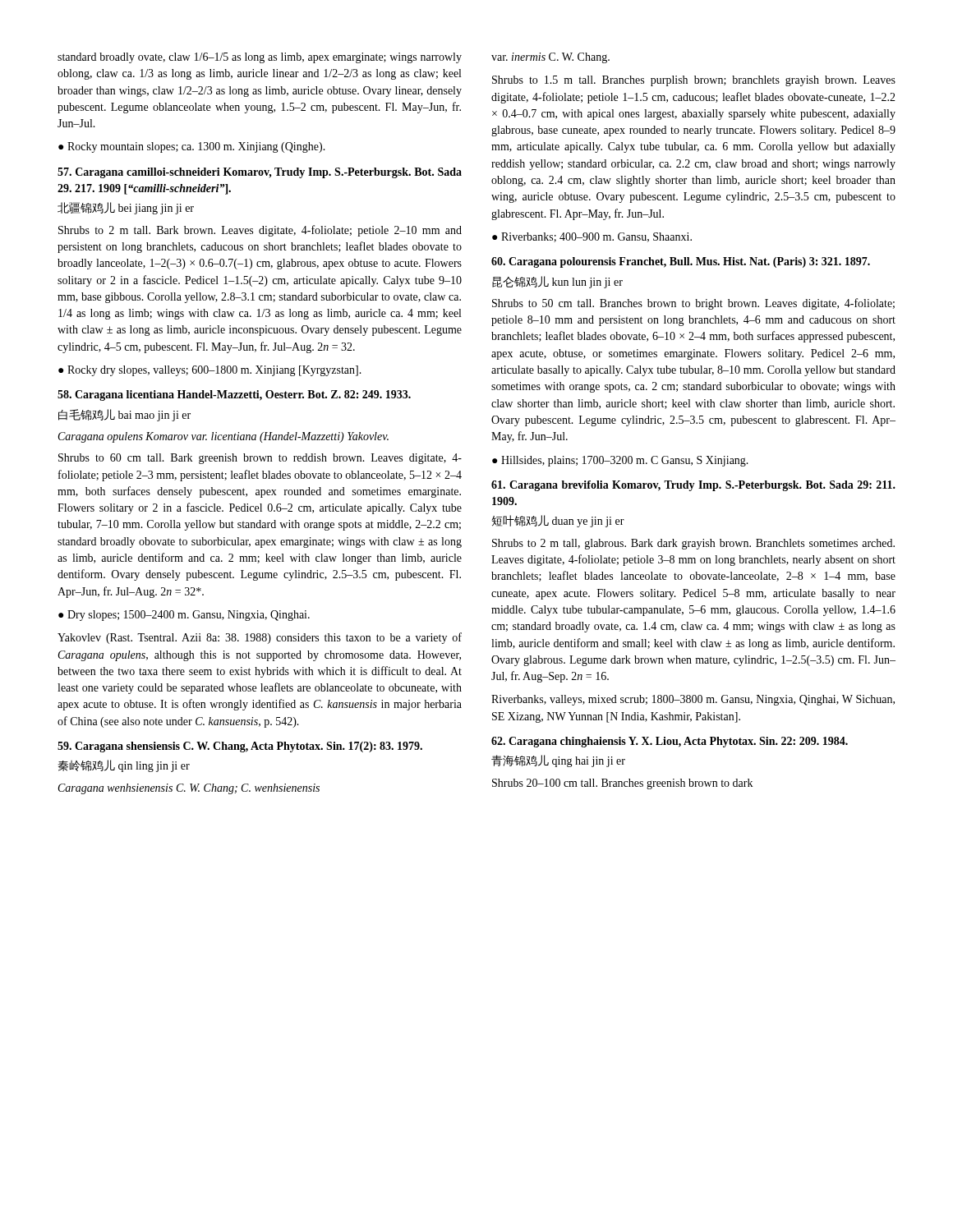Point to the block starting "57. Caragana camilloi-schneideri Komarov,"
953x1232 pixels.
(x=260, y=181)
